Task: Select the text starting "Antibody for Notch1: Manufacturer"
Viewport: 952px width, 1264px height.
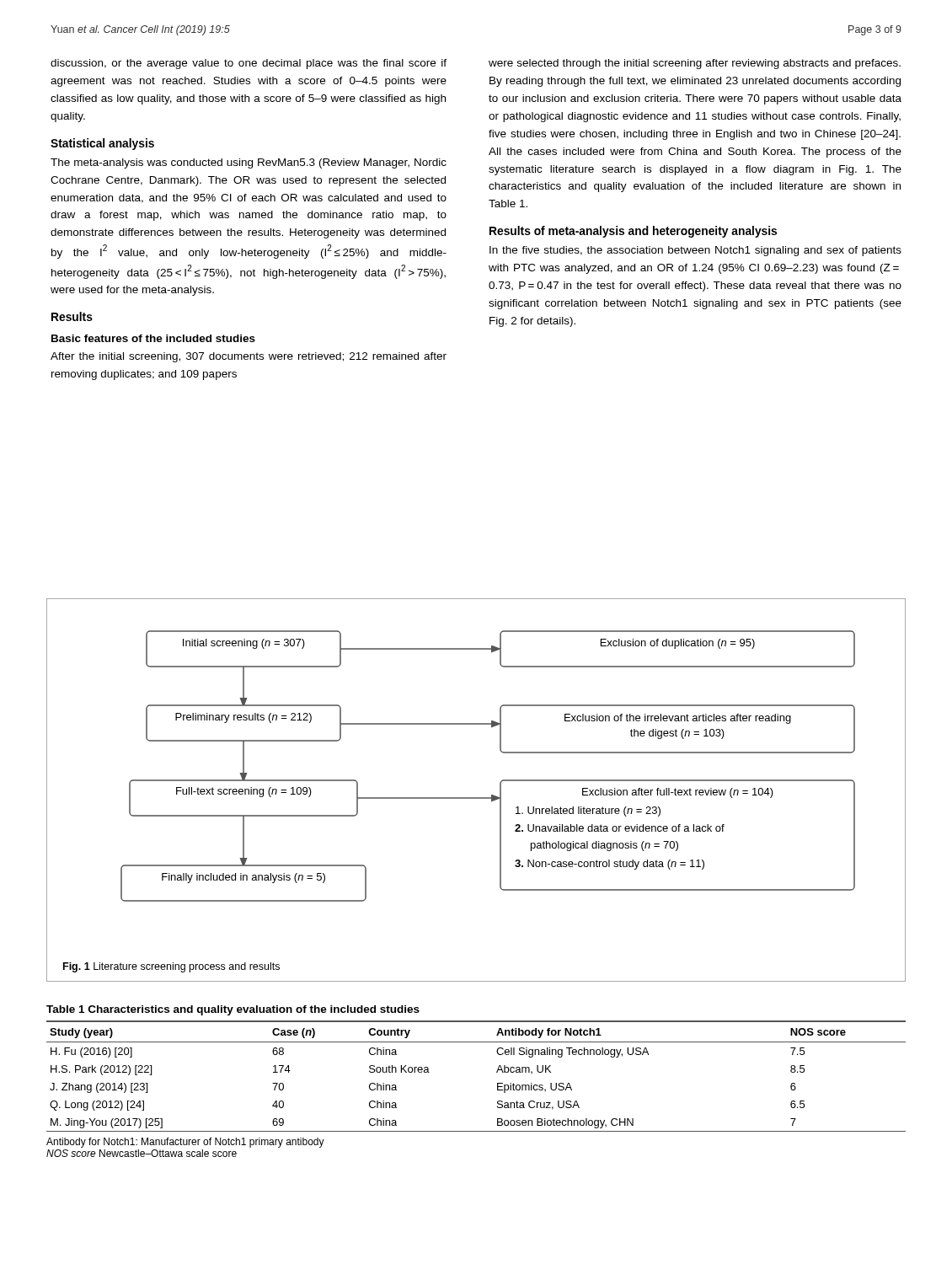Action: coord(185,1148)
